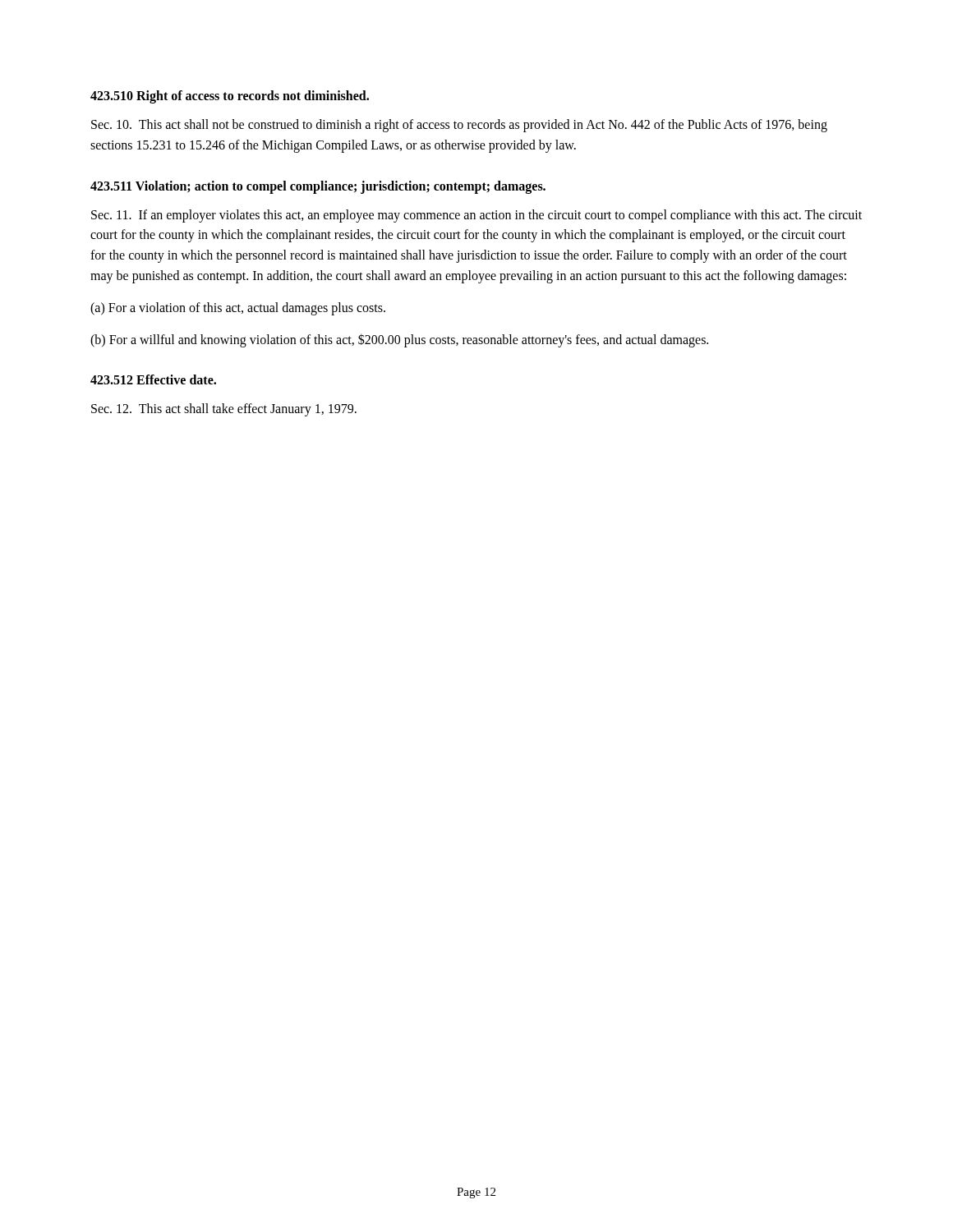Where is the passage that starts "(b) For a willful and"?
The image size is (953, 1232).
point(400,339)
